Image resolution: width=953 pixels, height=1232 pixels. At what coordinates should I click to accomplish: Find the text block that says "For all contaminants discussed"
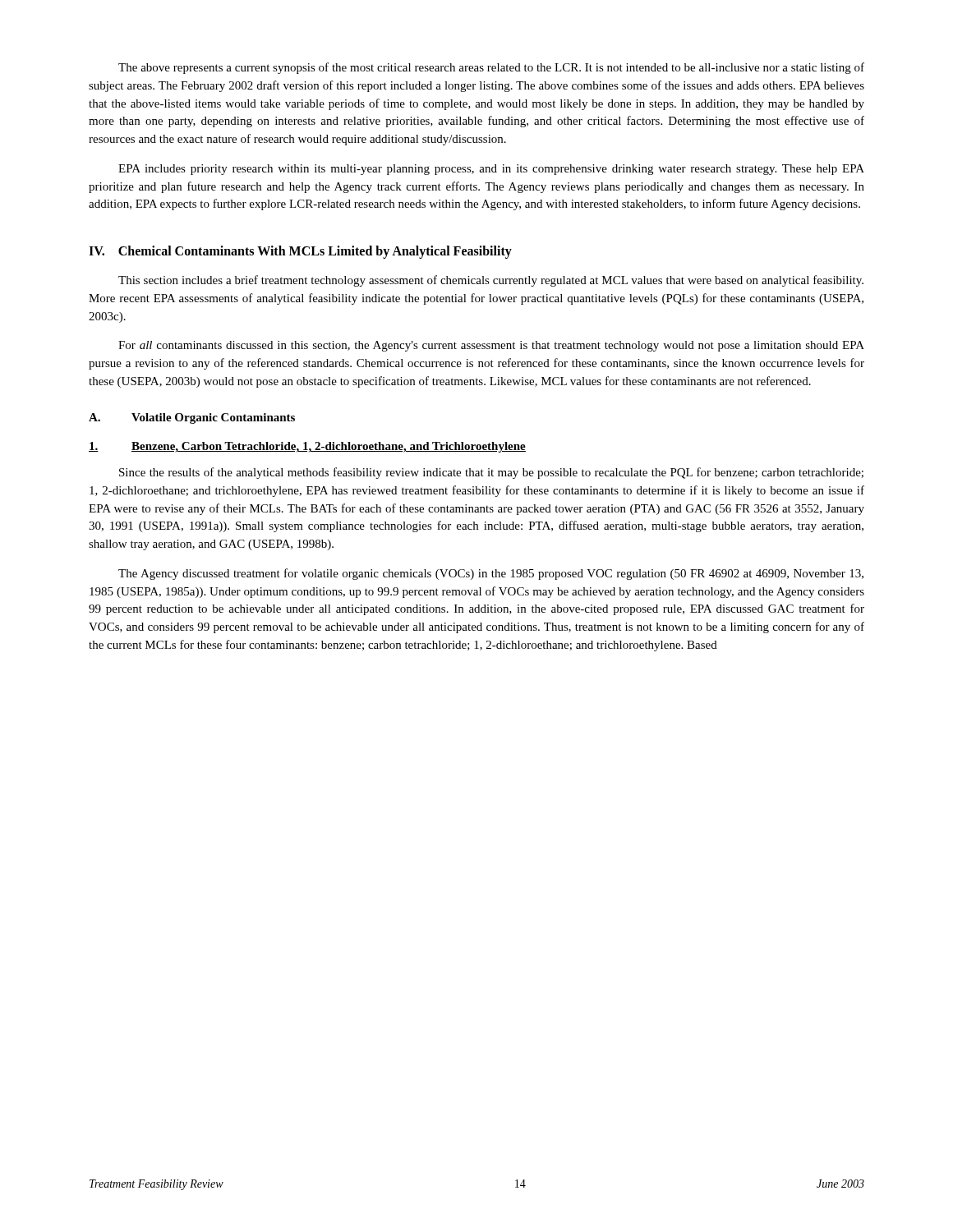pyautogui.click(x=476, y=364)
